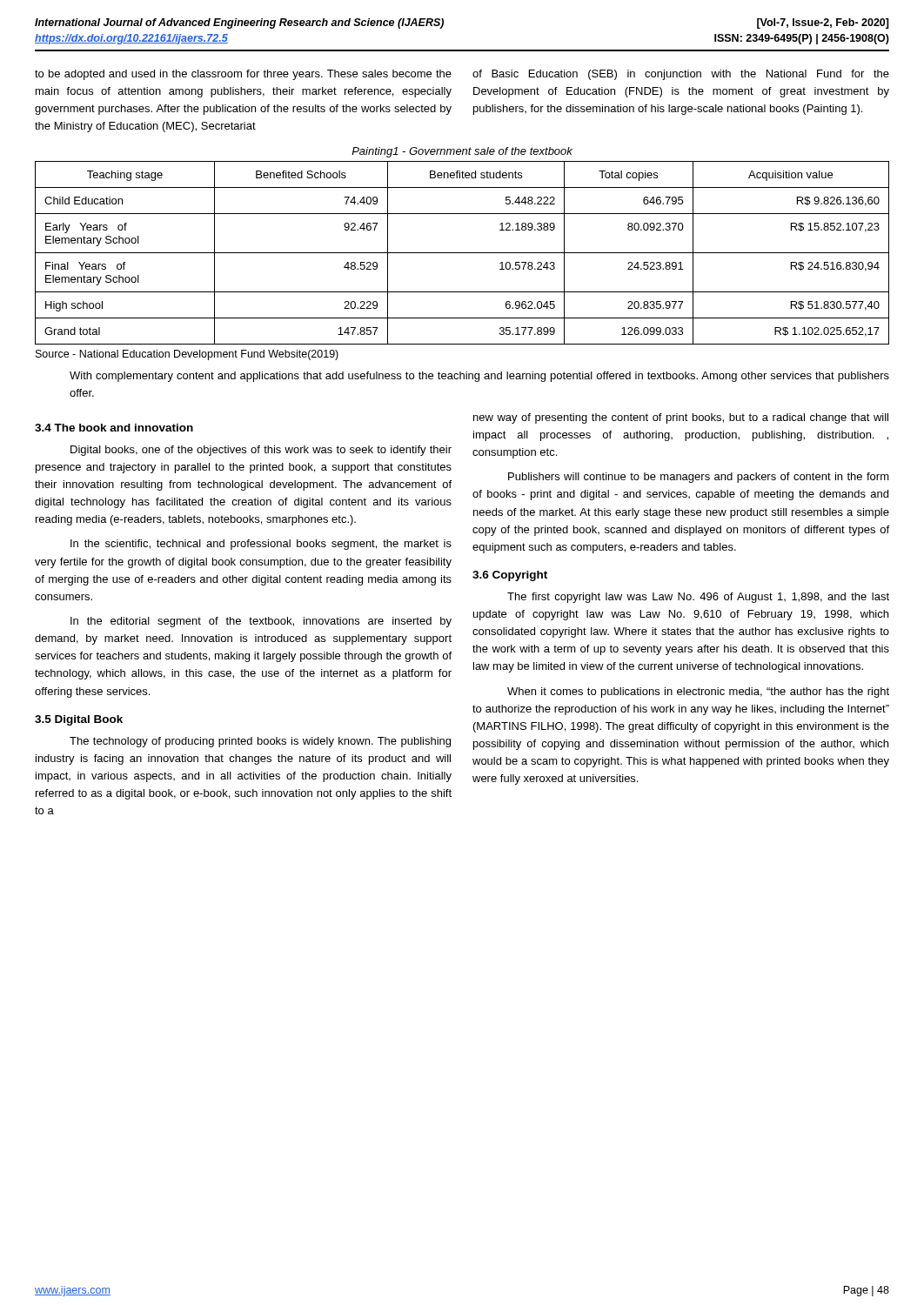Viewport: 924px width, 1305px height.
Task: Find the passage starting "3.6 Copyright"
Action: pyautogui.click(x=510, y=575)
